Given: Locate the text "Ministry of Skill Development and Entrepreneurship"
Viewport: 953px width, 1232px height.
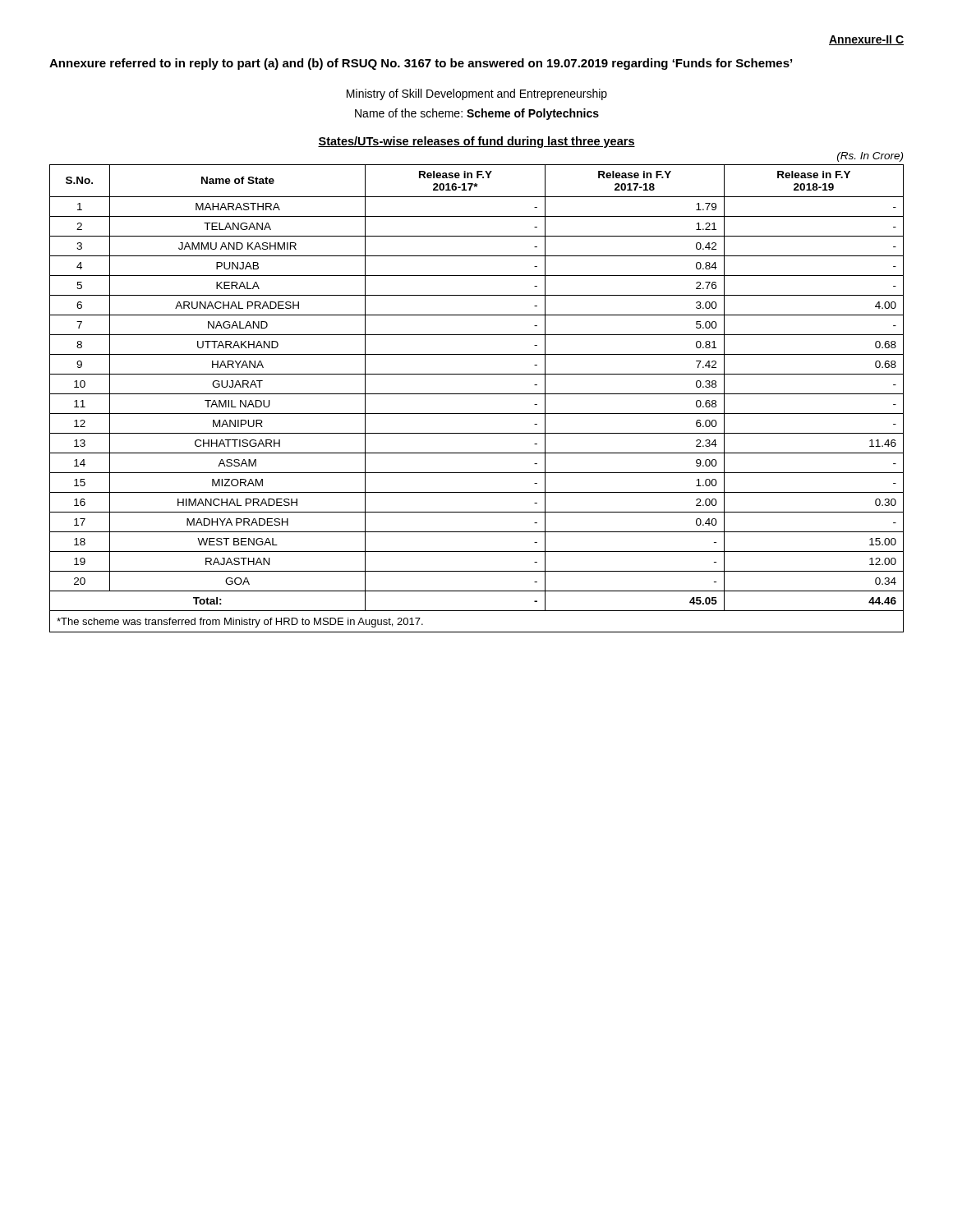Looking at the screenshot, I should [x=476, y=93].
